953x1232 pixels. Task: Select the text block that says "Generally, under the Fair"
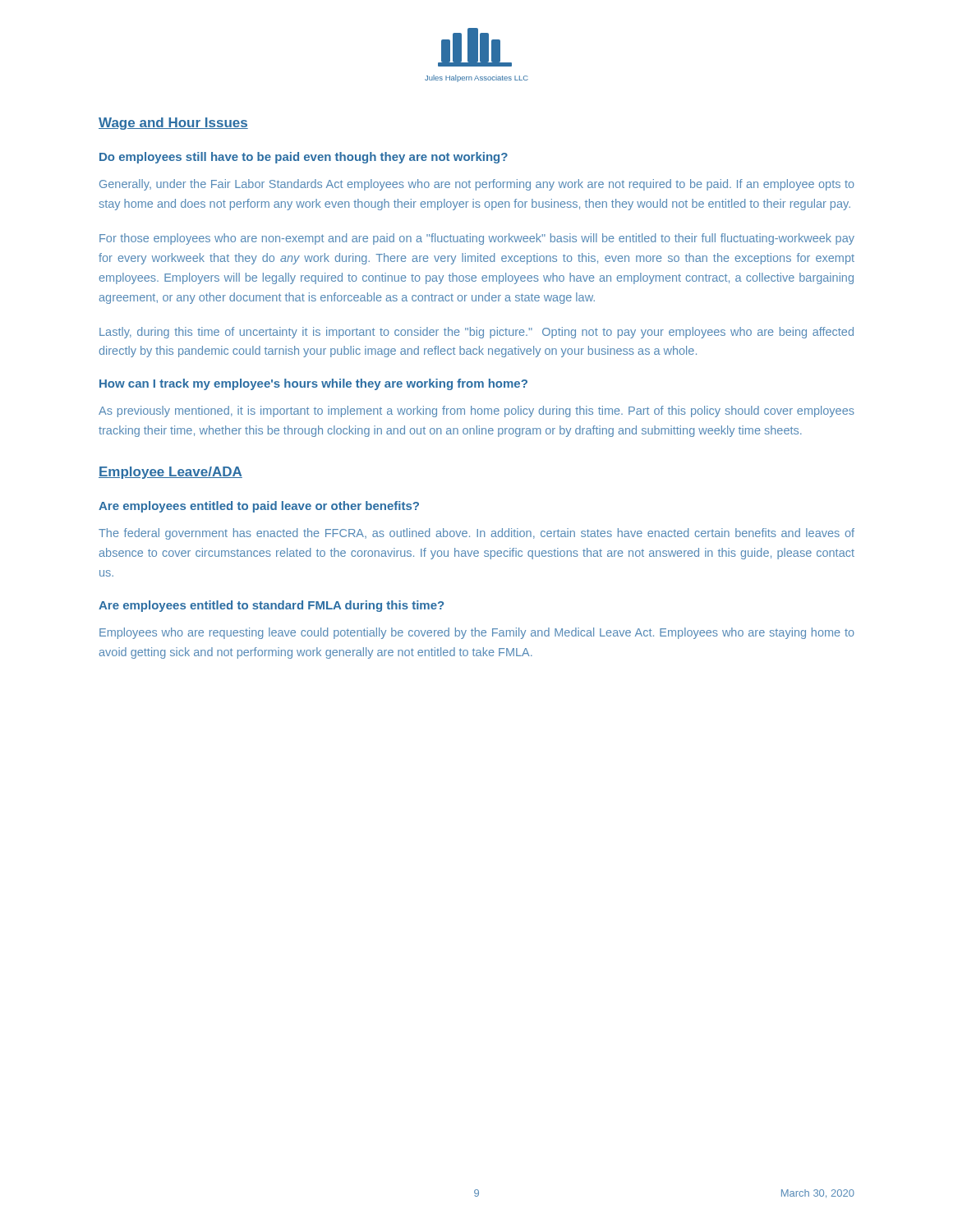pyautogui.click(x=476, y=194)
